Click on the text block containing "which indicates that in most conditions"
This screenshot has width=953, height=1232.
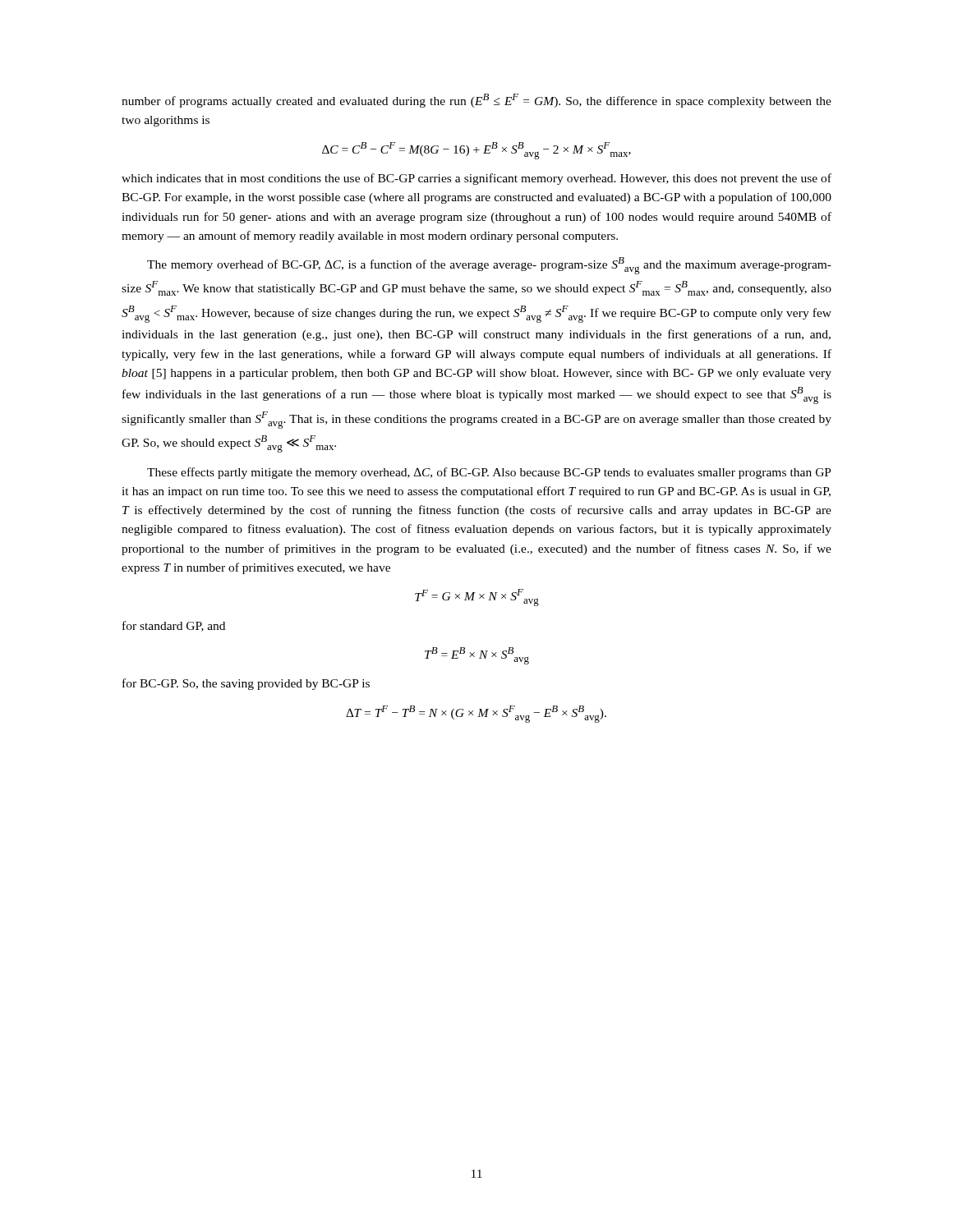tap(476, 373)
